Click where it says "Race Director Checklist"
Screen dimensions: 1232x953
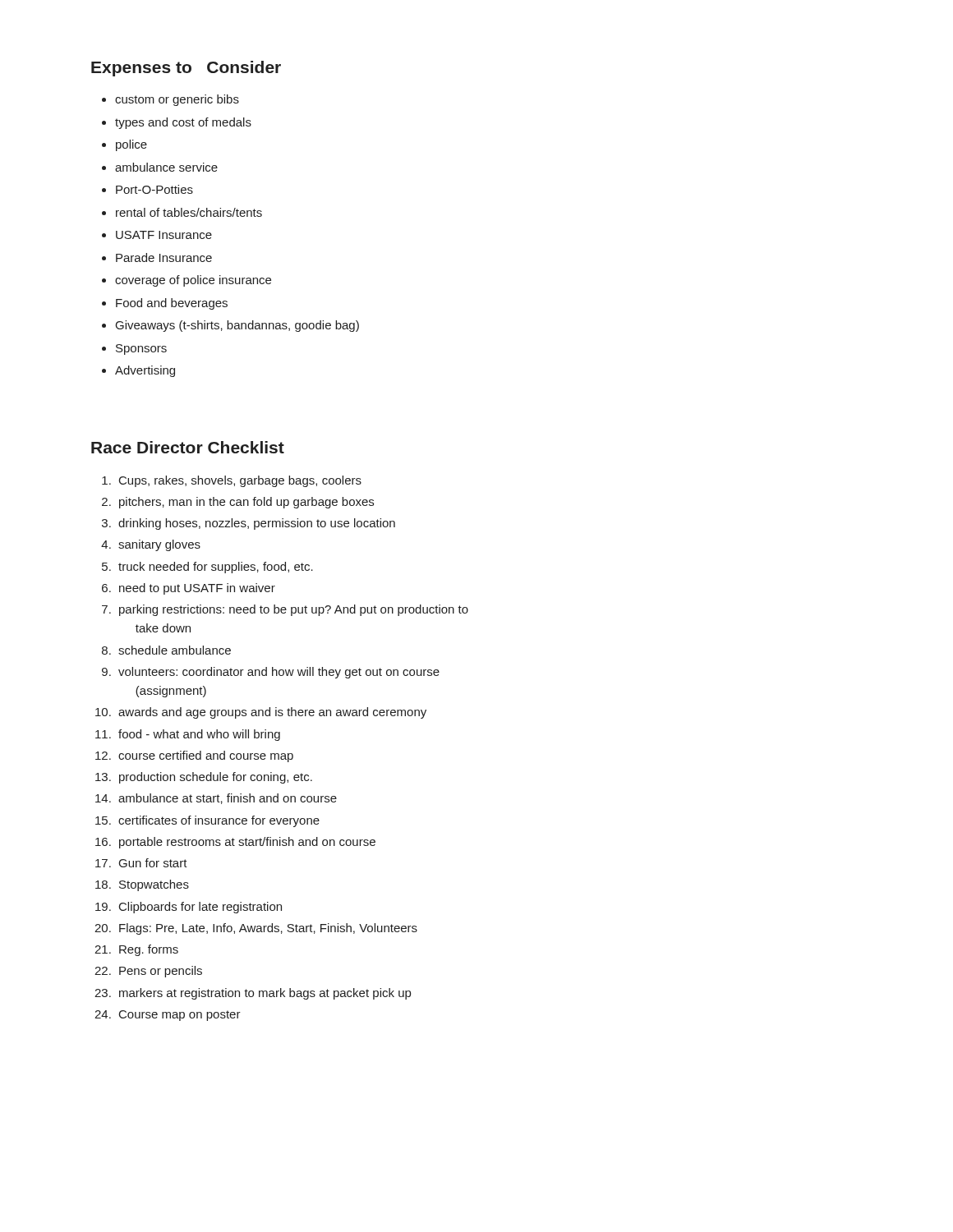coord(187,447)
